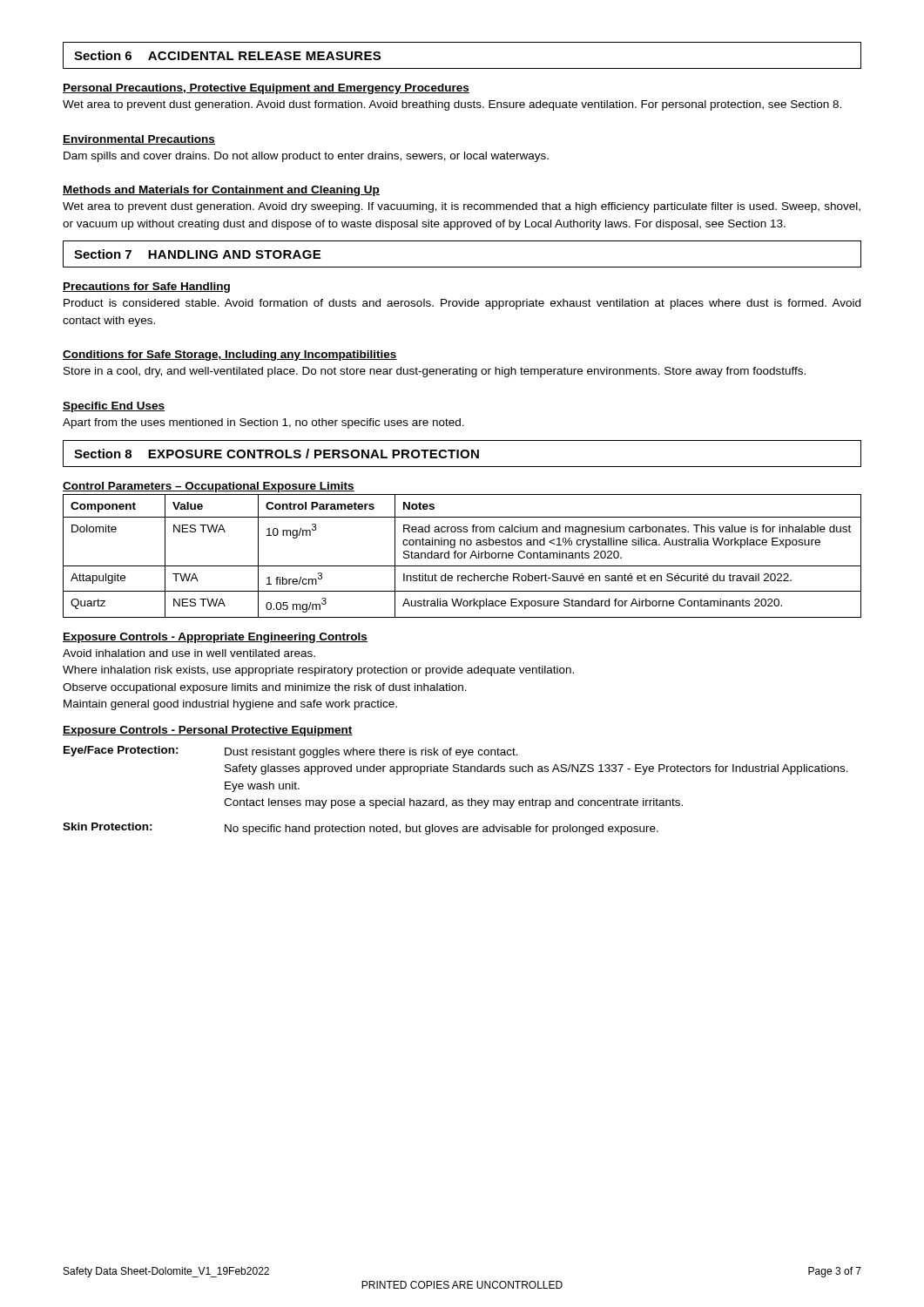The width and height of the screenshot is (924, 1307).
Task: Point to the text starting "Section 7HANDLING AND STORAGE"
Action: [198, 254]
